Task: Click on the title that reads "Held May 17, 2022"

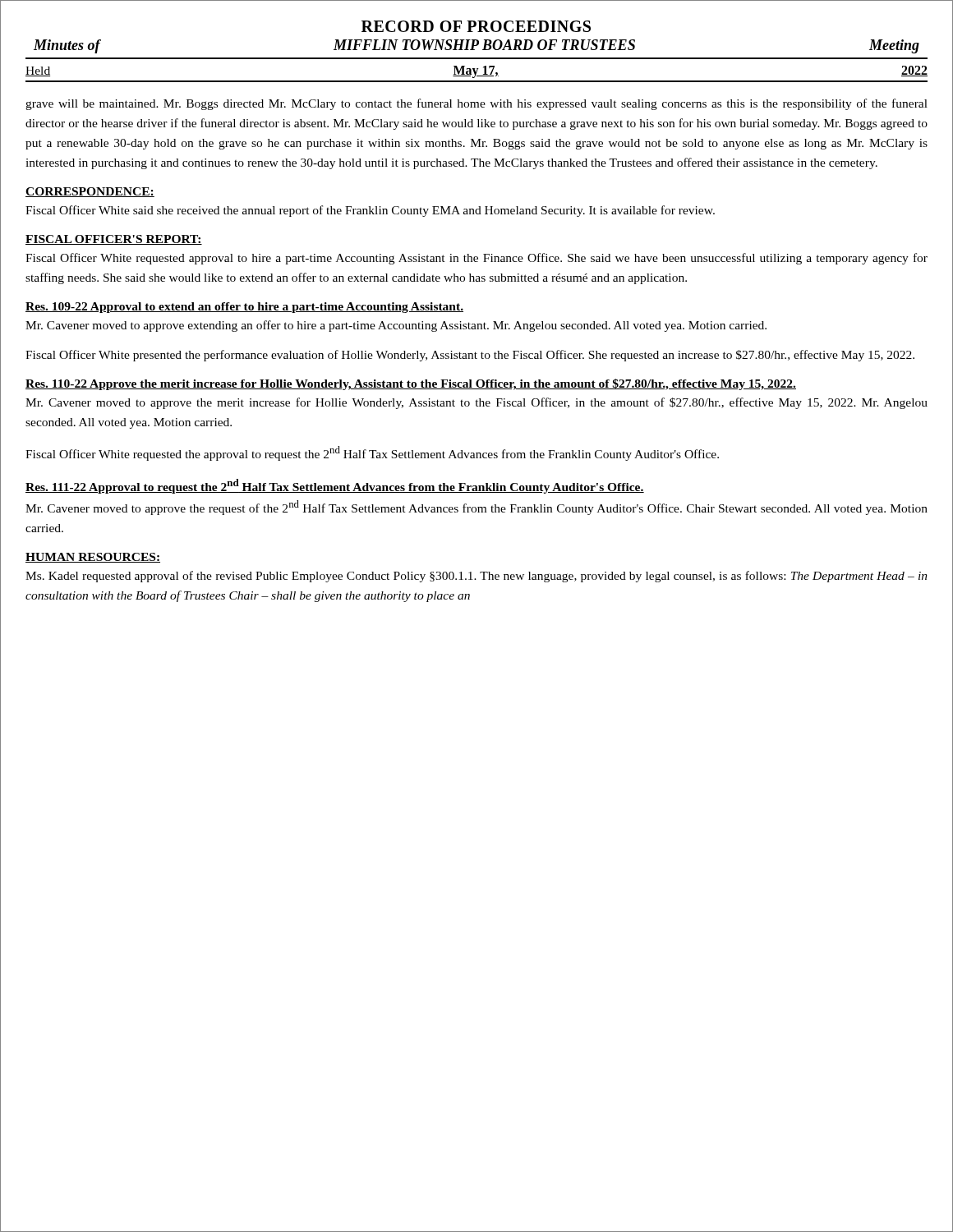Action: (476, 71)
